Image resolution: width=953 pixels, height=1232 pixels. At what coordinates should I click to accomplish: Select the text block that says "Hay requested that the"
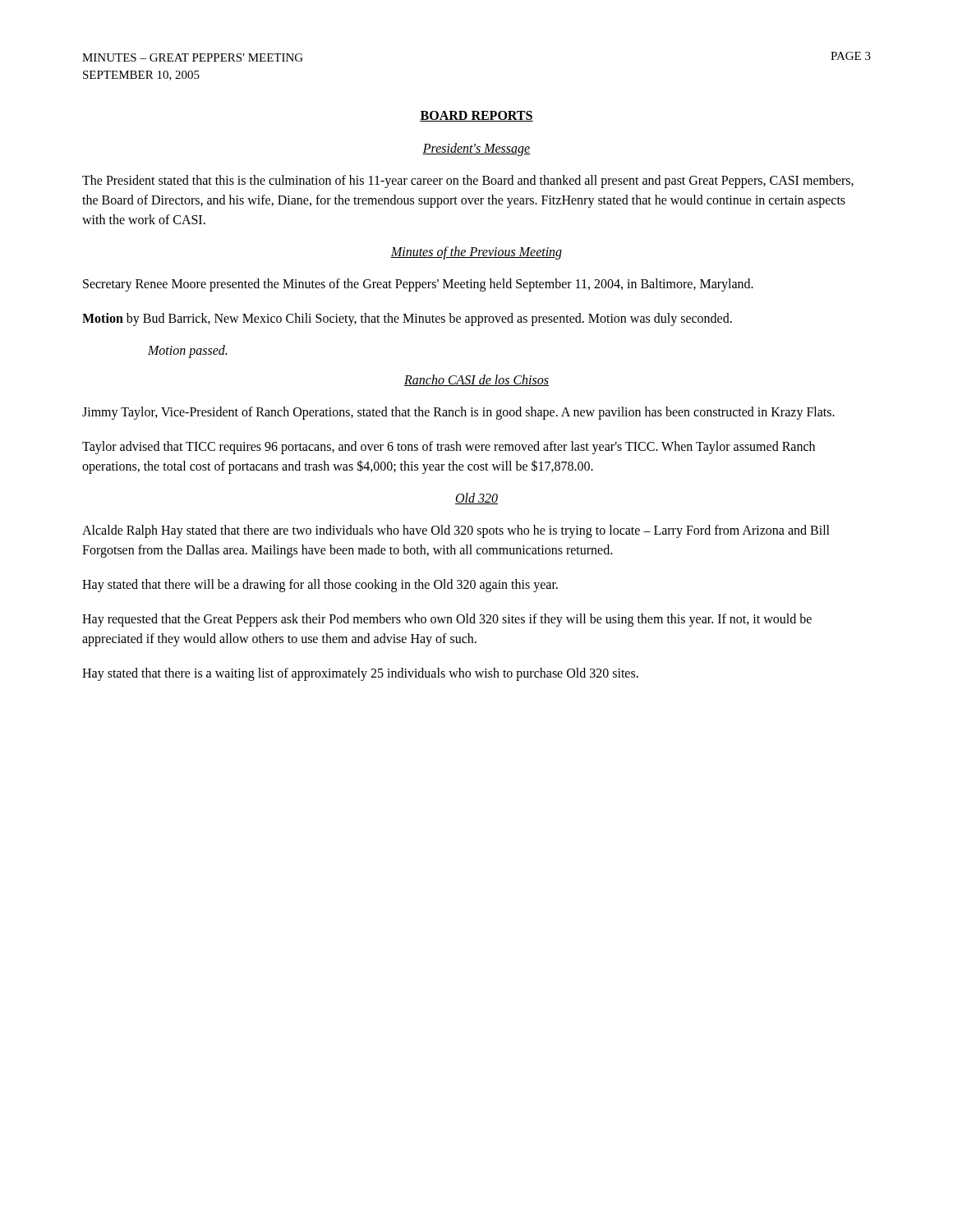coord(447,629)
